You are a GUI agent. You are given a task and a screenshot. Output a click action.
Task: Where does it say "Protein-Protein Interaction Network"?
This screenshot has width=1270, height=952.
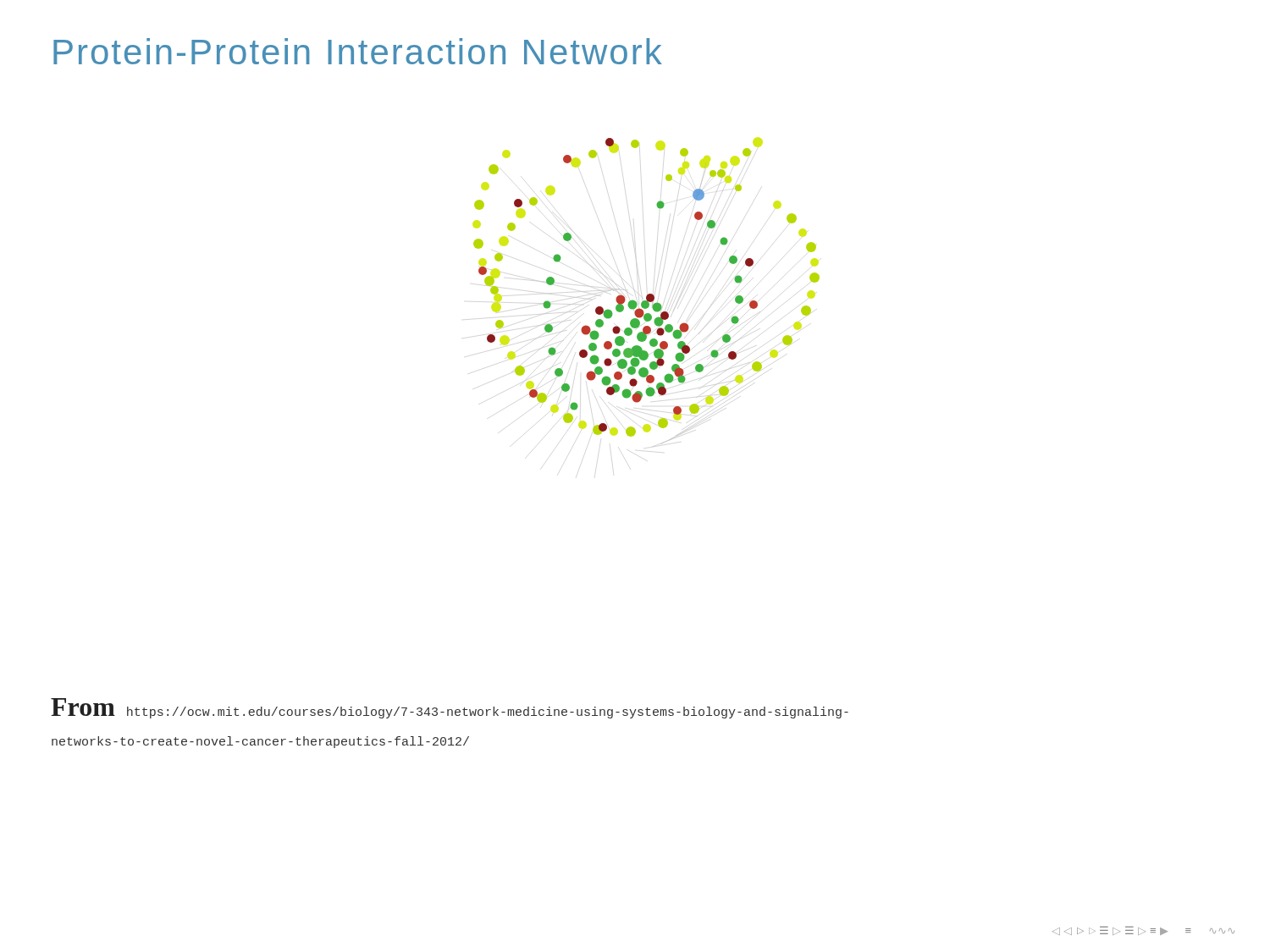[357, 52]
